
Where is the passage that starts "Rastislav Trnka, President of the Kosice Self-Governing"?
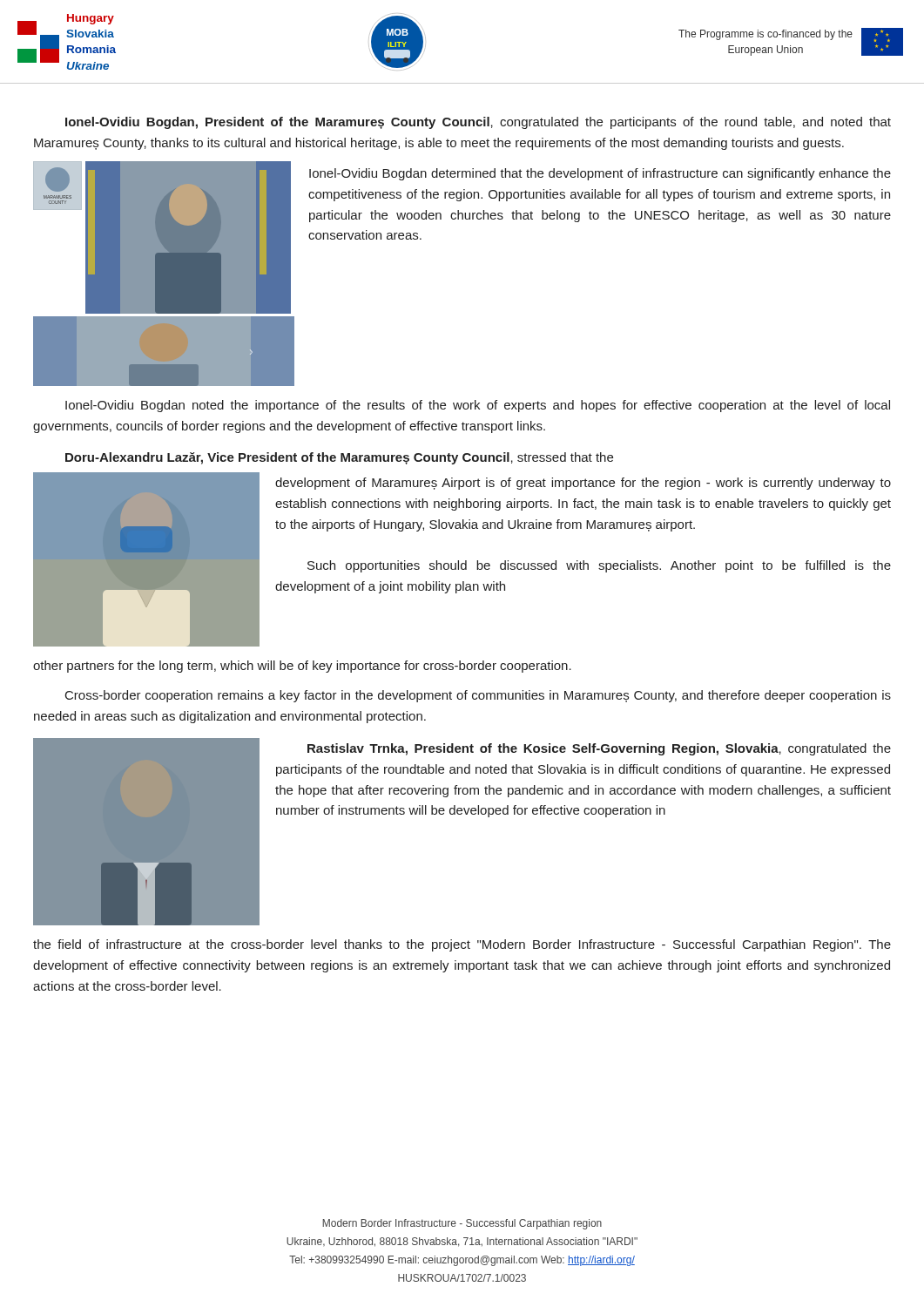pyautogui.click(x=583, y=779)
